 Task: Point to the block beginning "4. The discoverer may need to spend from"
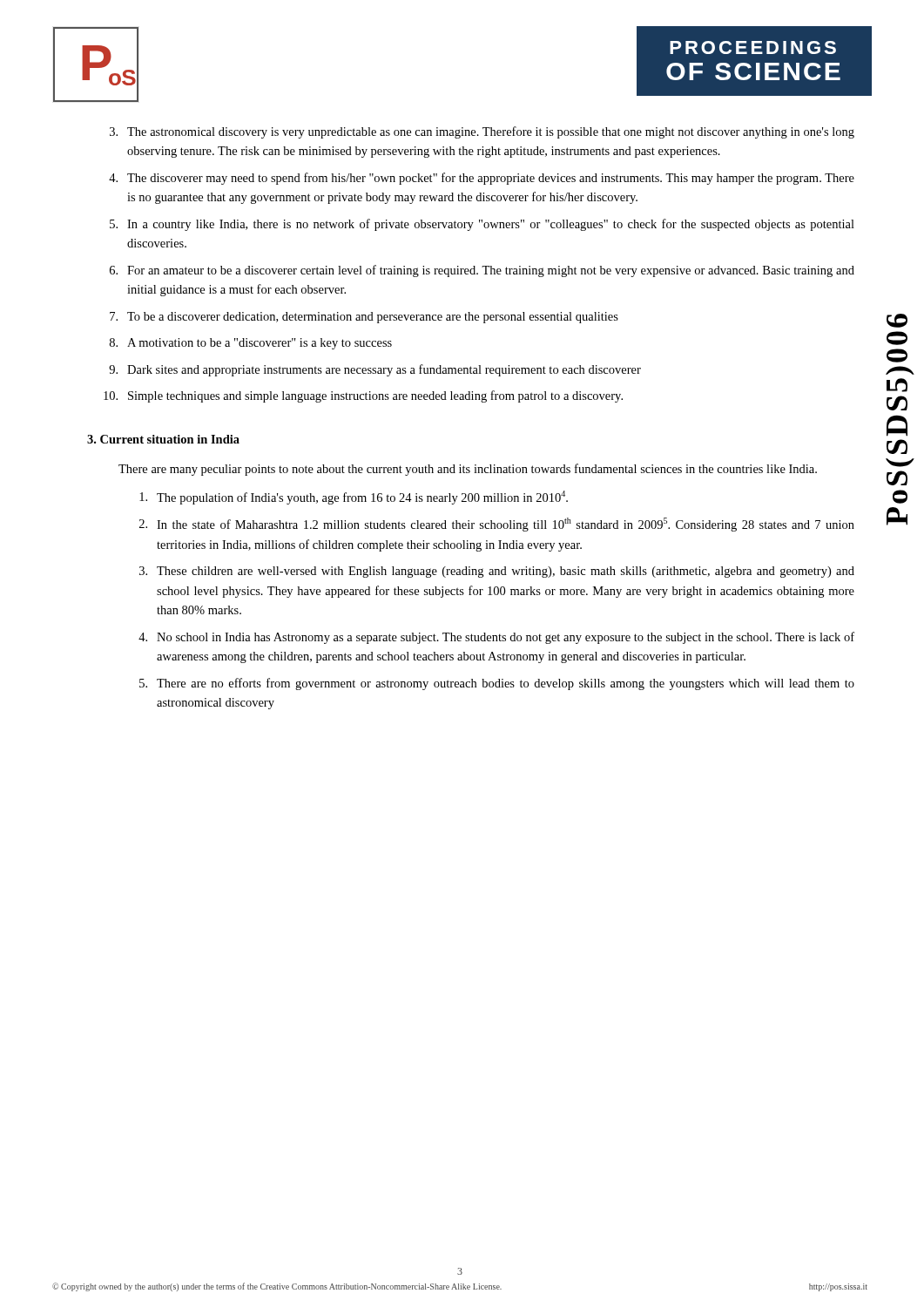pos(471,188)
